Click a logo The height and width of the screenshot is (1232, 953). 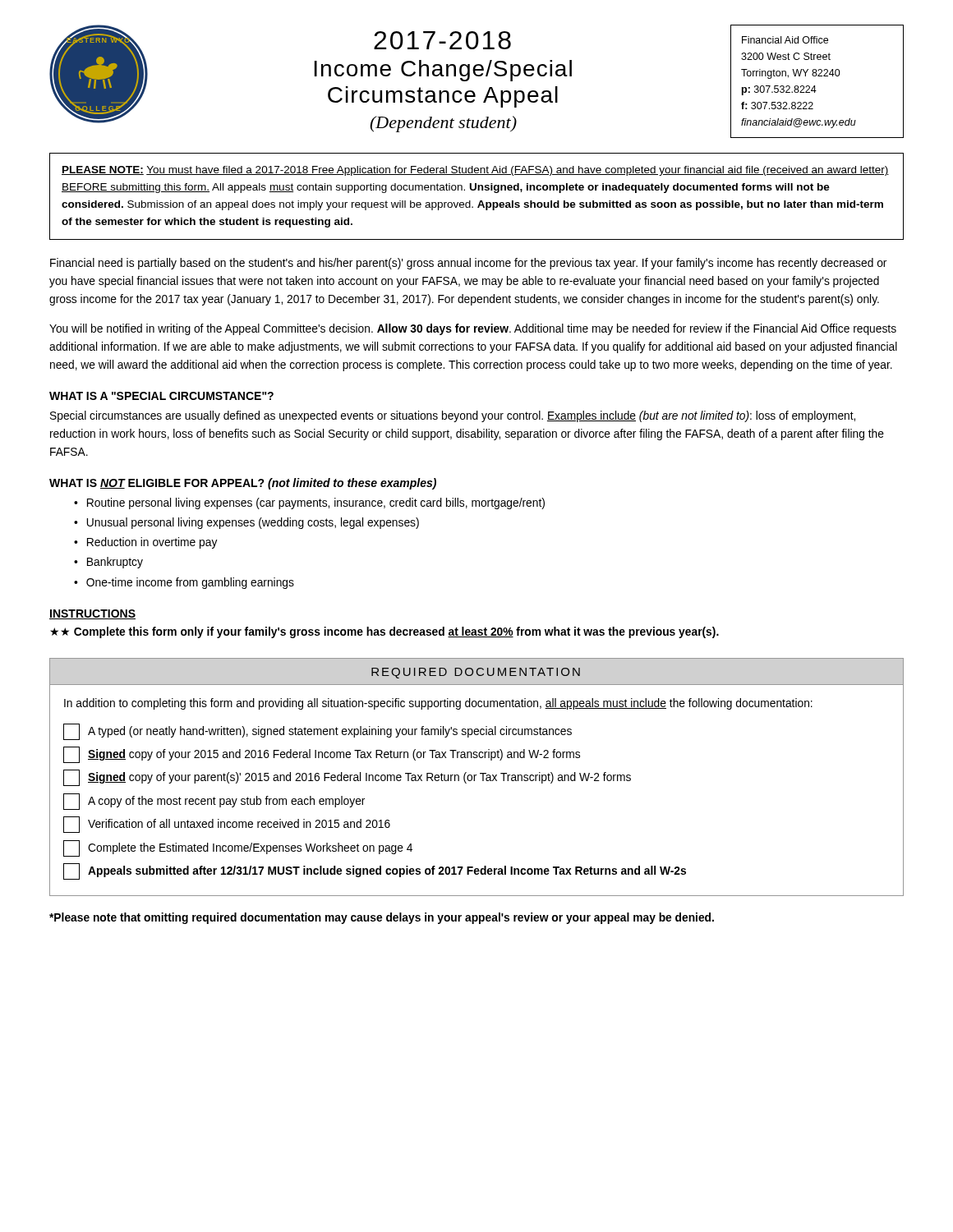103,75
